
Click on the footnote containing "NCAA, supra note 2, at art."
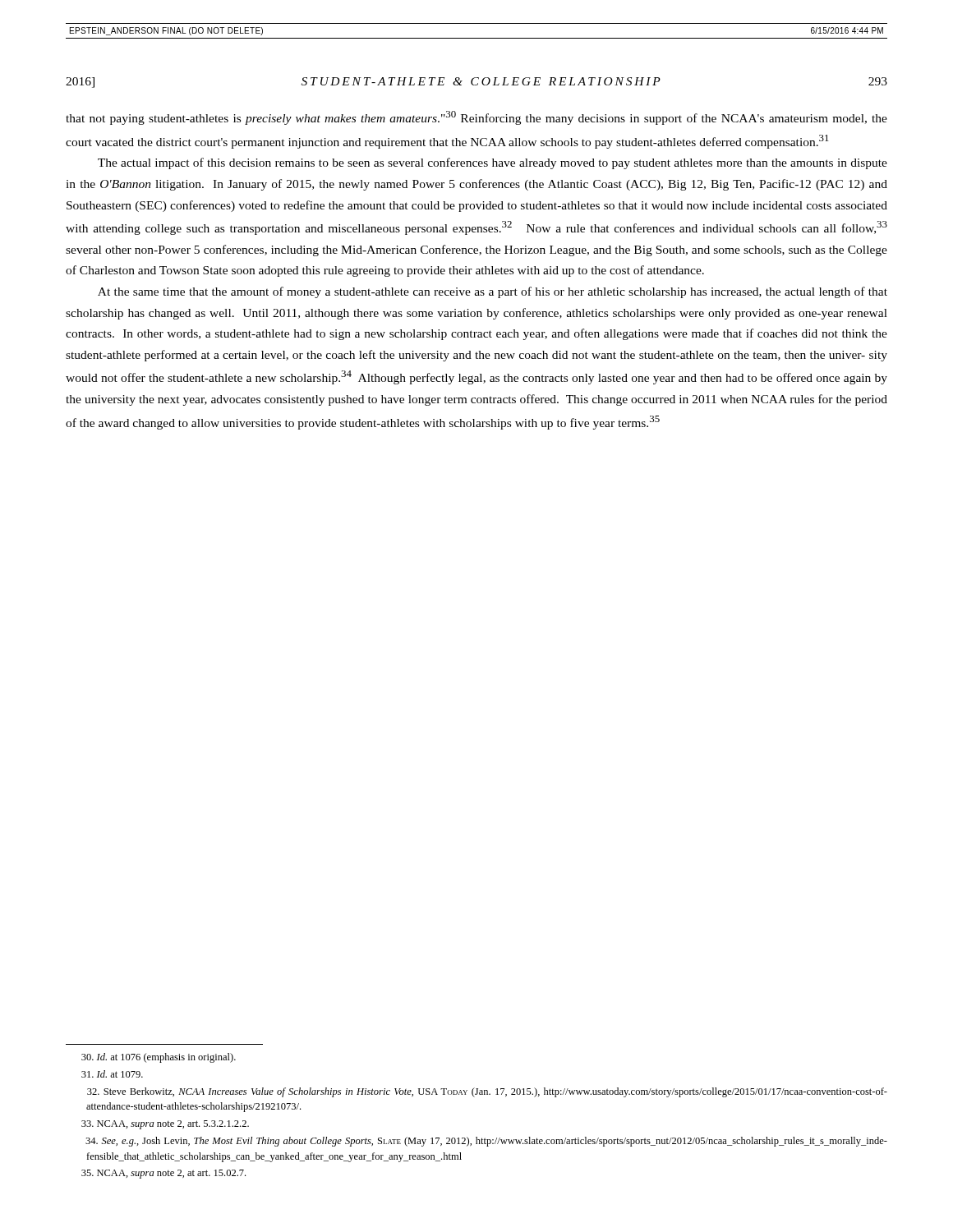(156, 1173)
